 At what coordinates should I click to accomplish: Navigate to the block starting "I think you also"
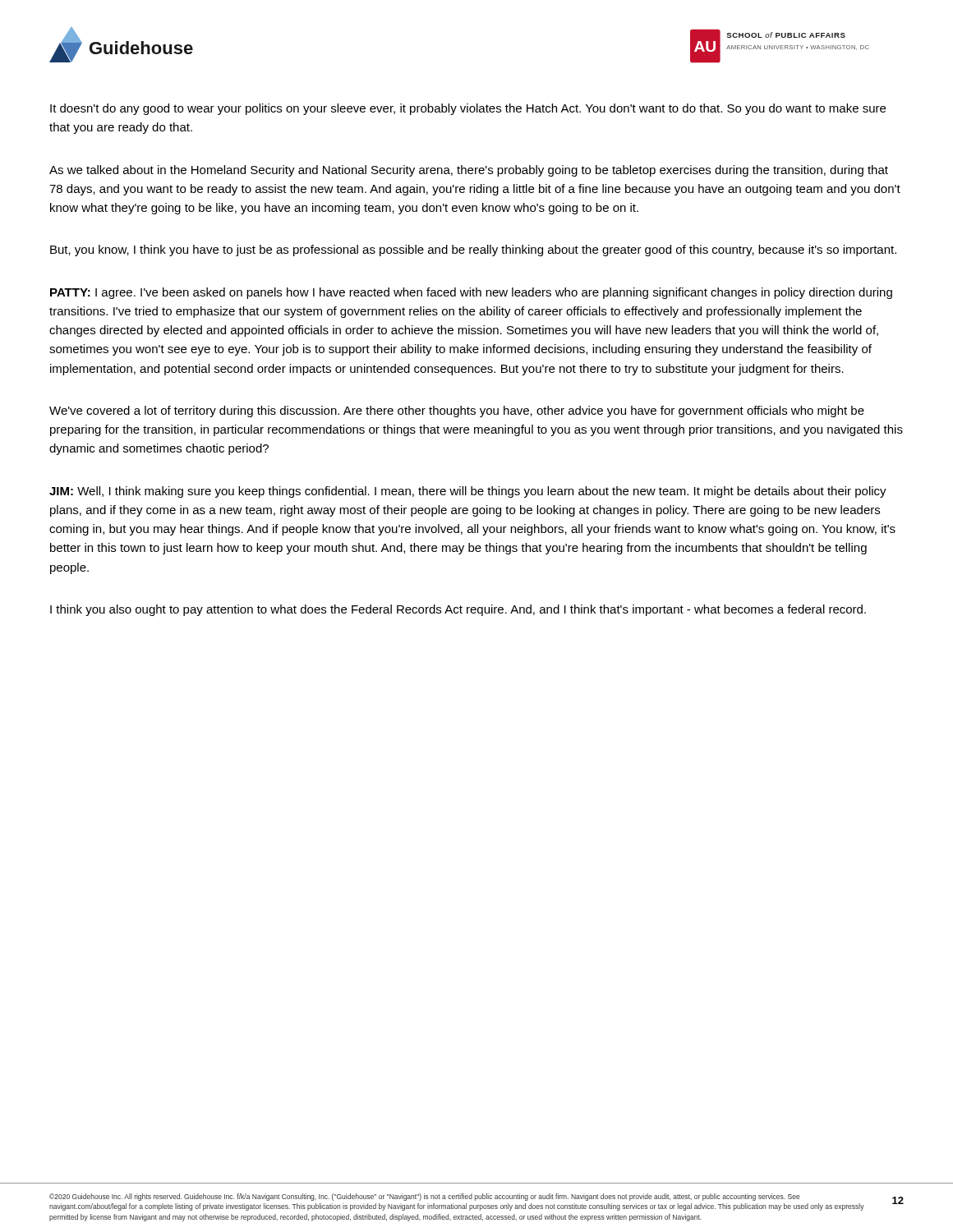pos(476,609)
